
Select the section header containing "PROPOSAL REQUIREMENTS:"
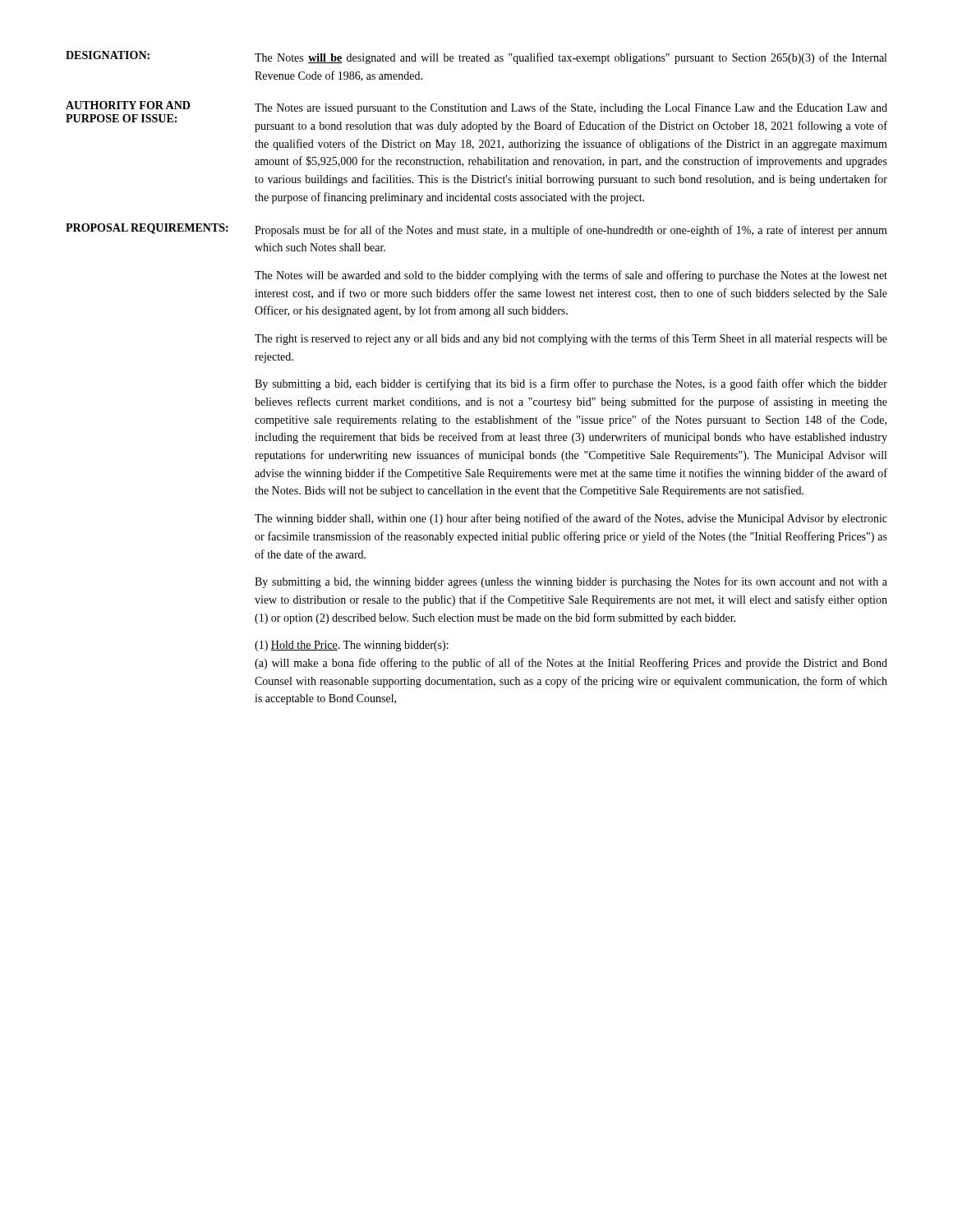pyautogui.click(x=147, y=228)
